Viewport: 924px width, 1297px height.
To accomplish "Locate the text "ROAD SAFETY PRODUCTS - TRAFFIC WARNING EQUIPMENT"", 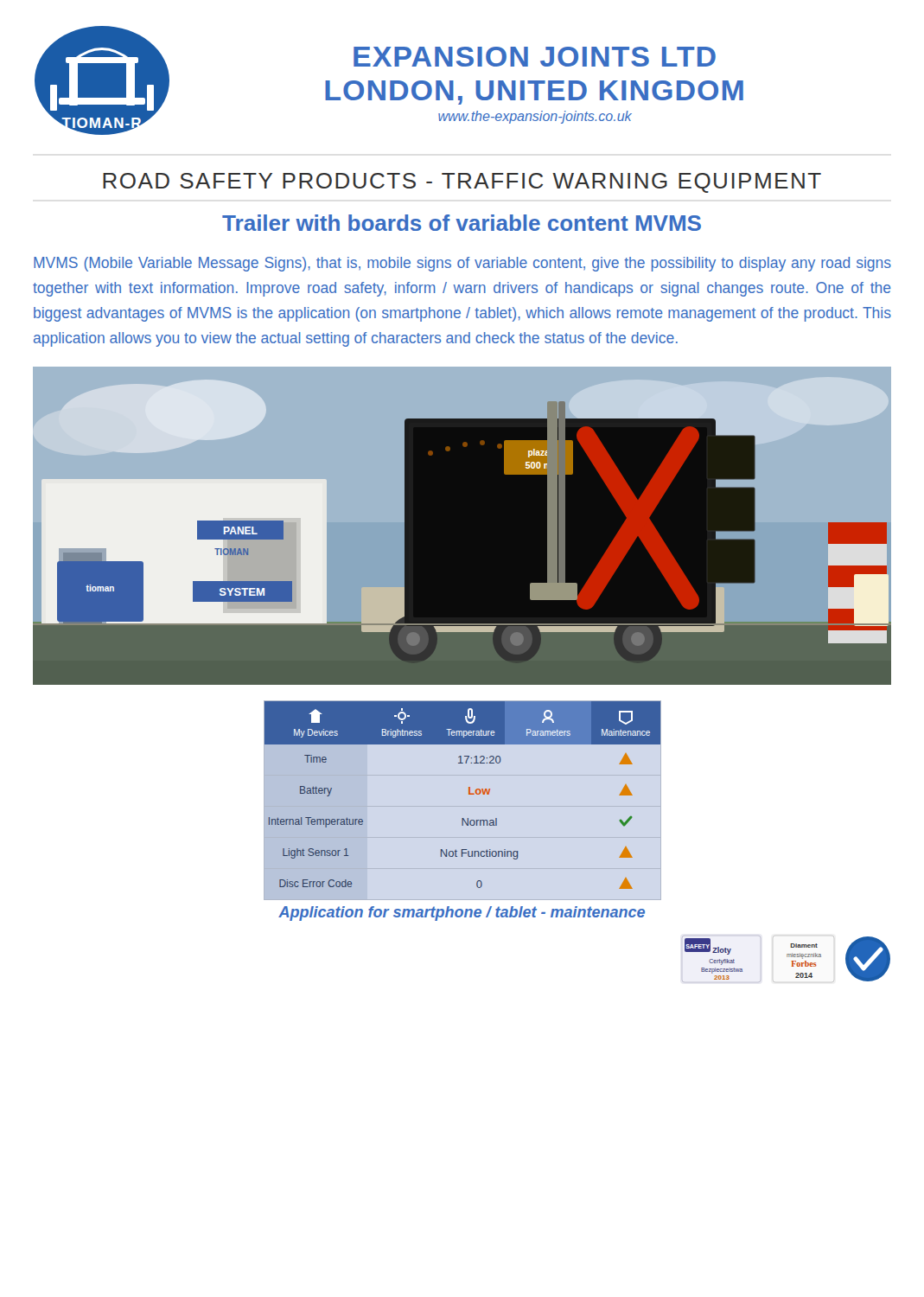I will click(x=462, y=181).
